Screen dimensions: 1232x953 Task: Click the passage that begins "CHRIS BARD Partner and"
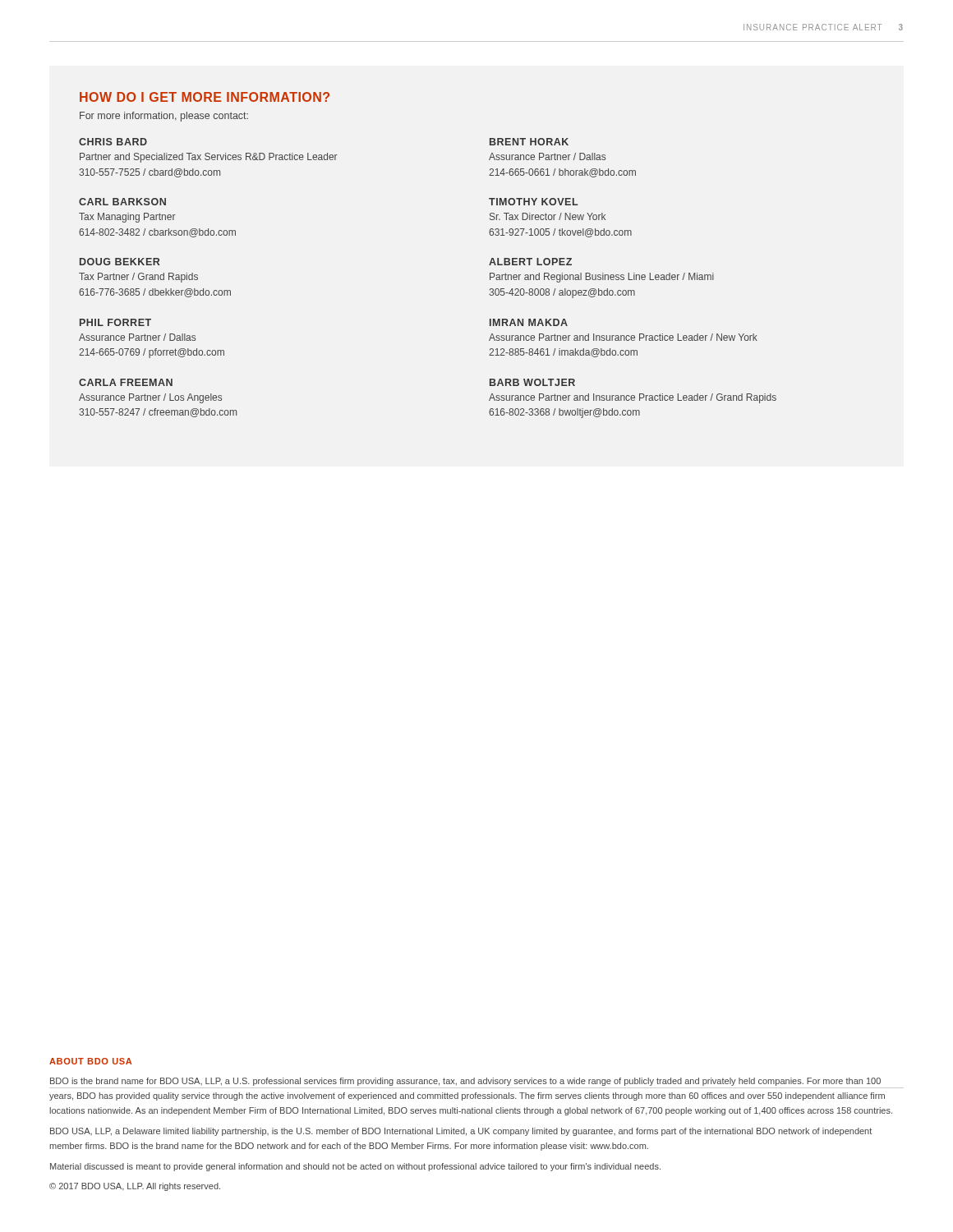point(272,158)
